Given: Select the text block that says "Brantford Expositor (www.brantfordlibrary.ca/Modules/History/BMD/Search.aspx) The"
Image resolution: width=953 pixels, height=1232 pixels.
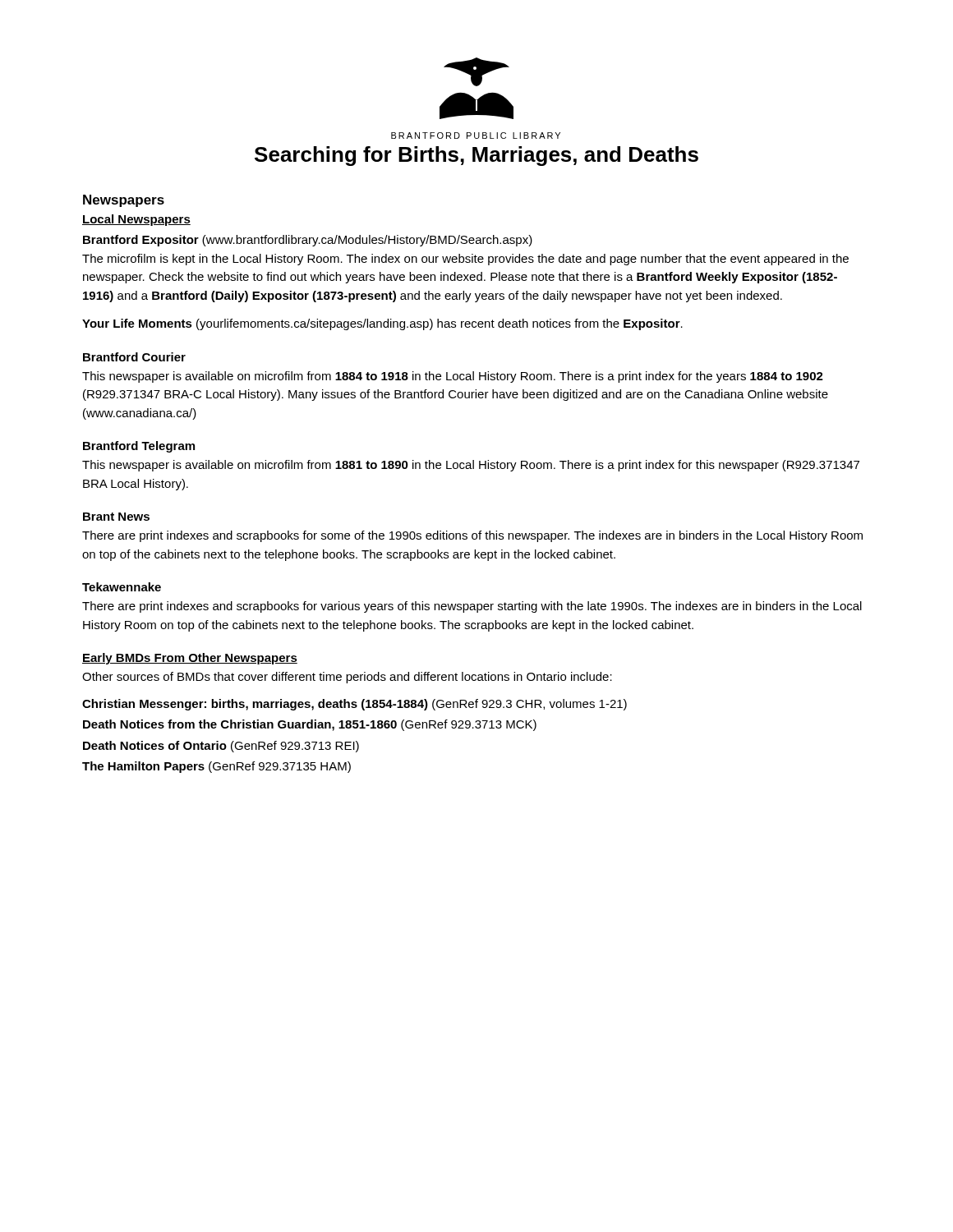Looking at the screenshot, I should coord(466,267).
